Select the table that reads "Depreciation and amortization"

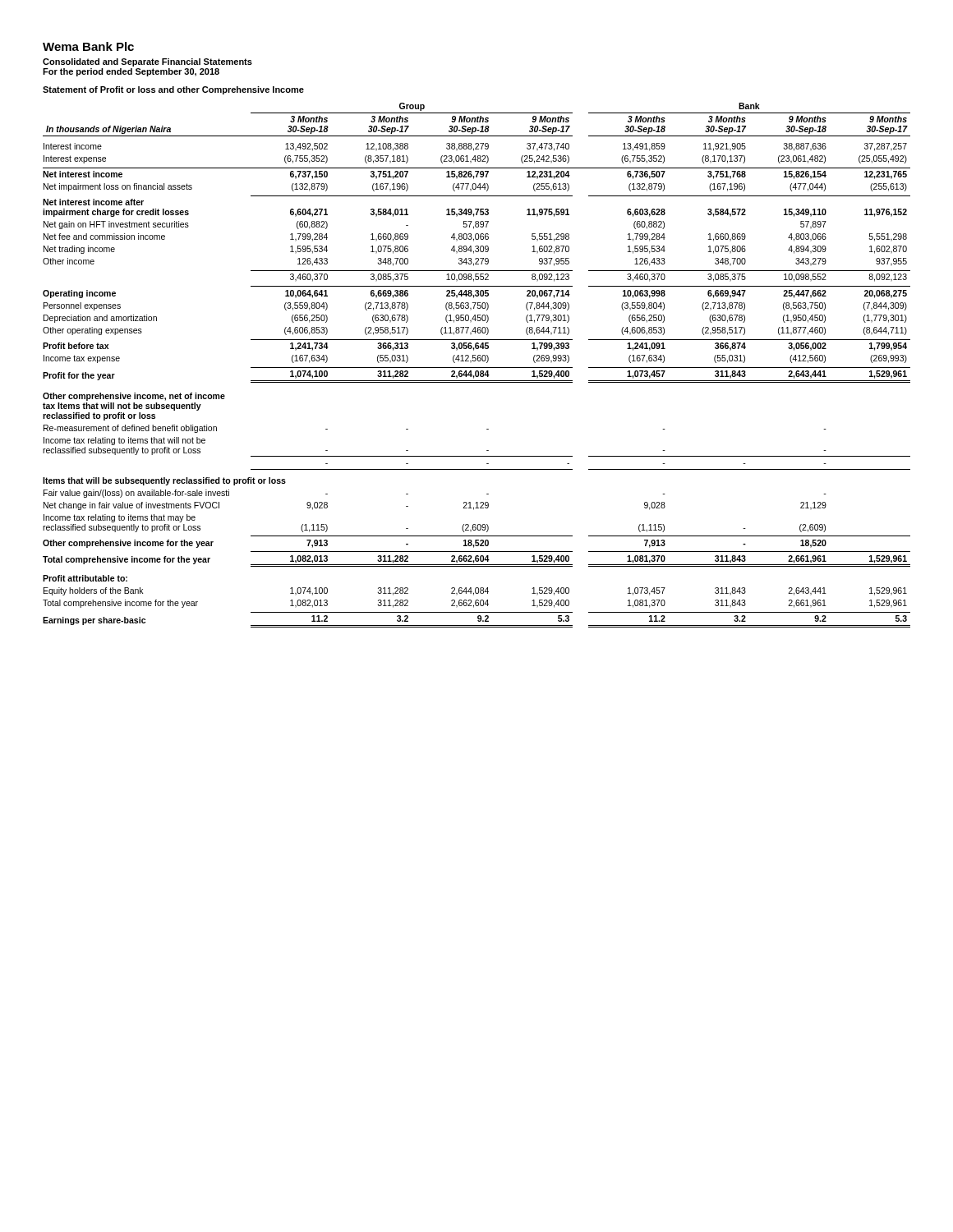click(x=476, y=363)
